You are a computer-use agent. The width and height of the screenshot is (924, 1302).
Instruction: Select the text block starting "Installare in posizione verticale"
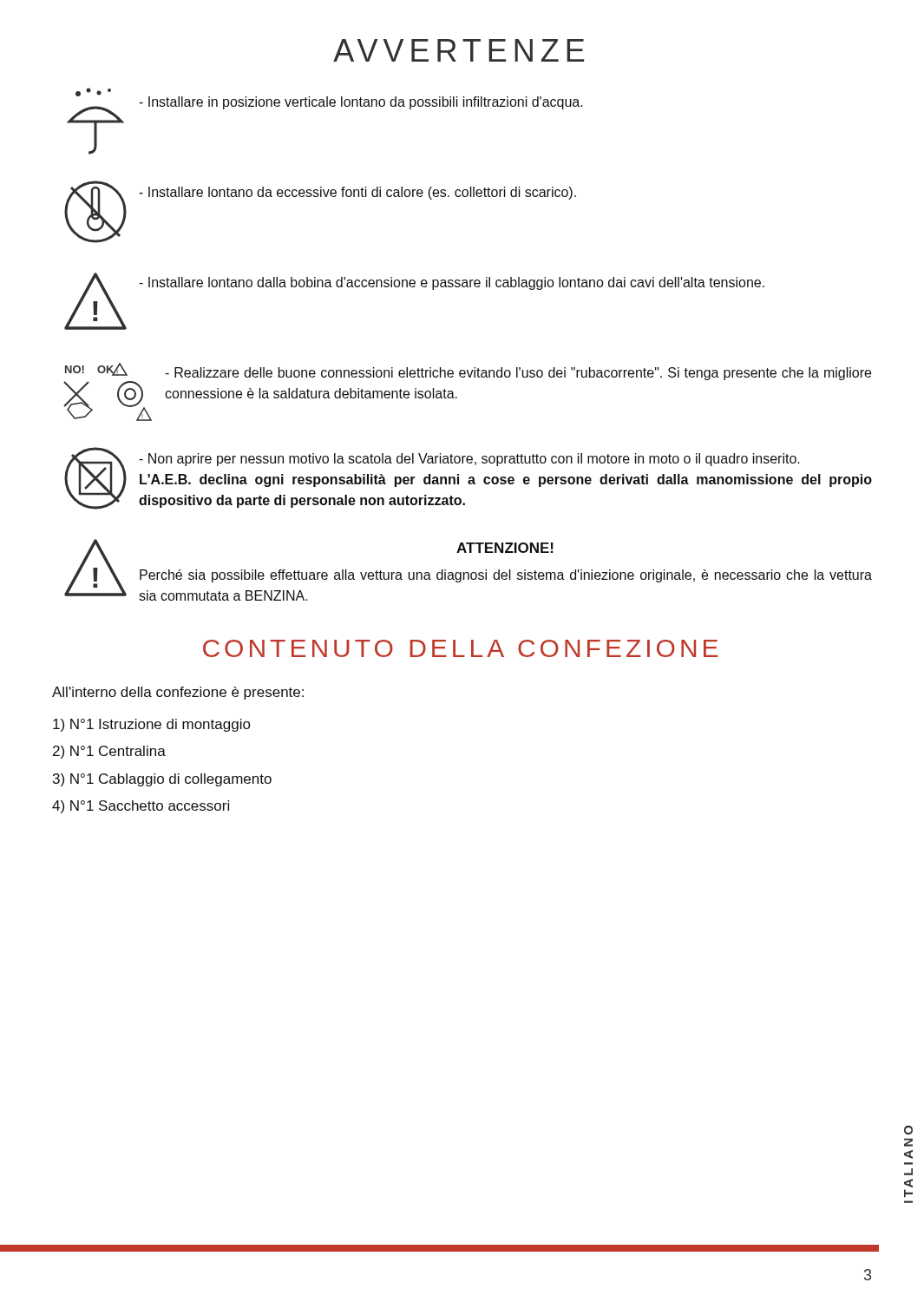tap(361, 102)
